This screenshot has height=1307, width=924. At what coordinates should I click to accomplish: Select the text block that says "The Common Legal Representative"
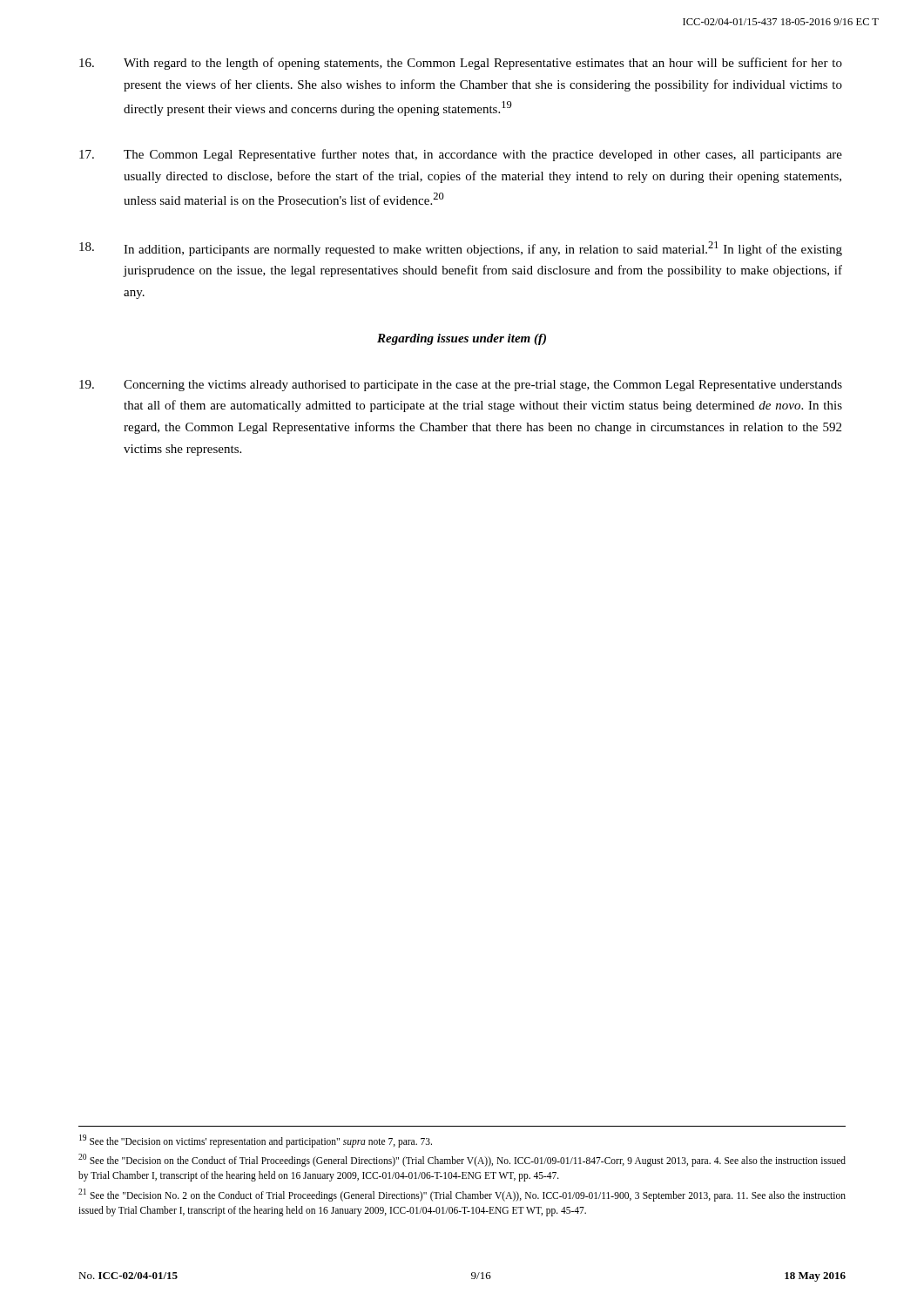[x=460, y=178]
